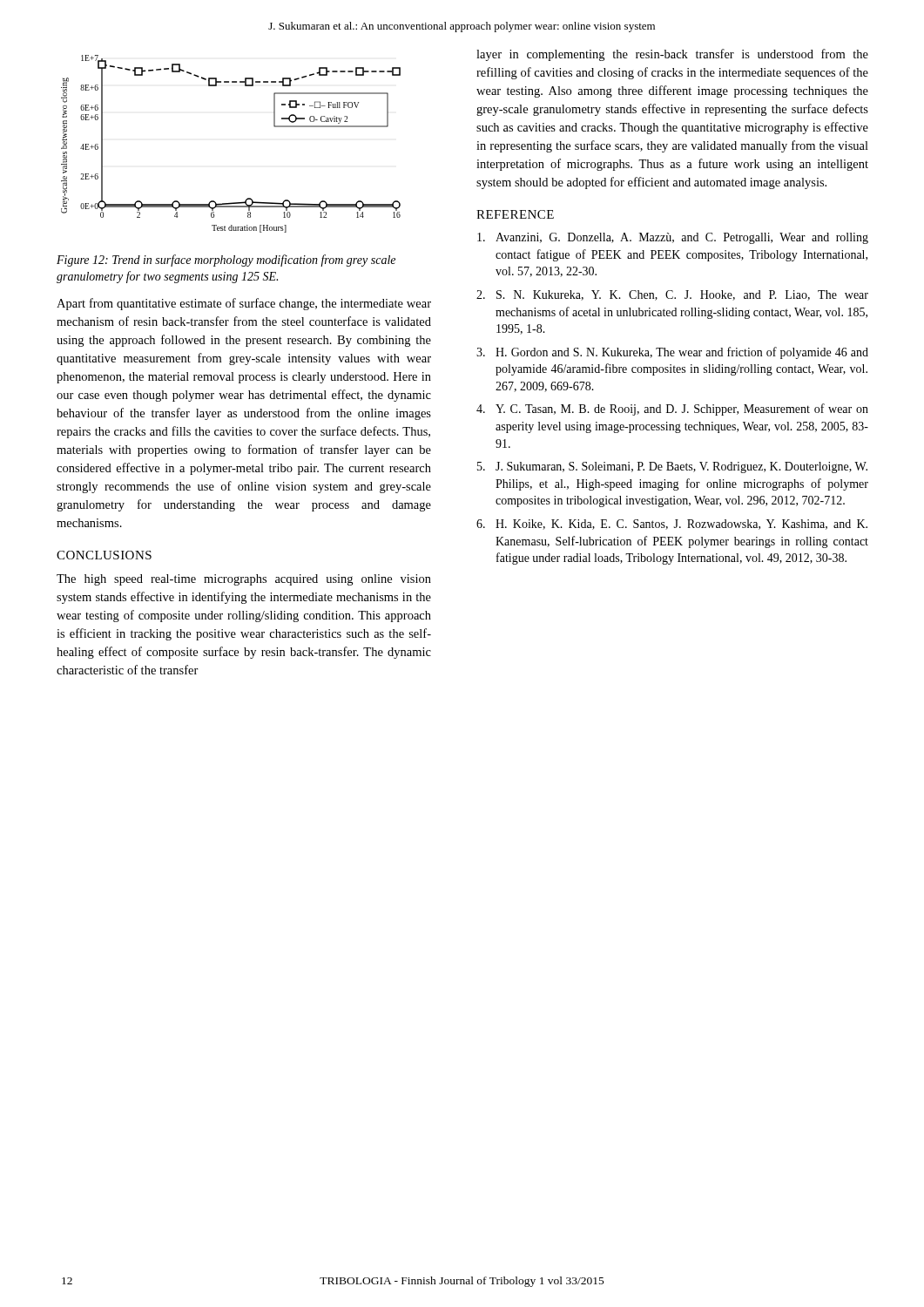This screenshot has height=1307, width=924.
Task: Find the list item with the text "2. S. N. Kukureka, Y. K."
Action: (672, 312)
